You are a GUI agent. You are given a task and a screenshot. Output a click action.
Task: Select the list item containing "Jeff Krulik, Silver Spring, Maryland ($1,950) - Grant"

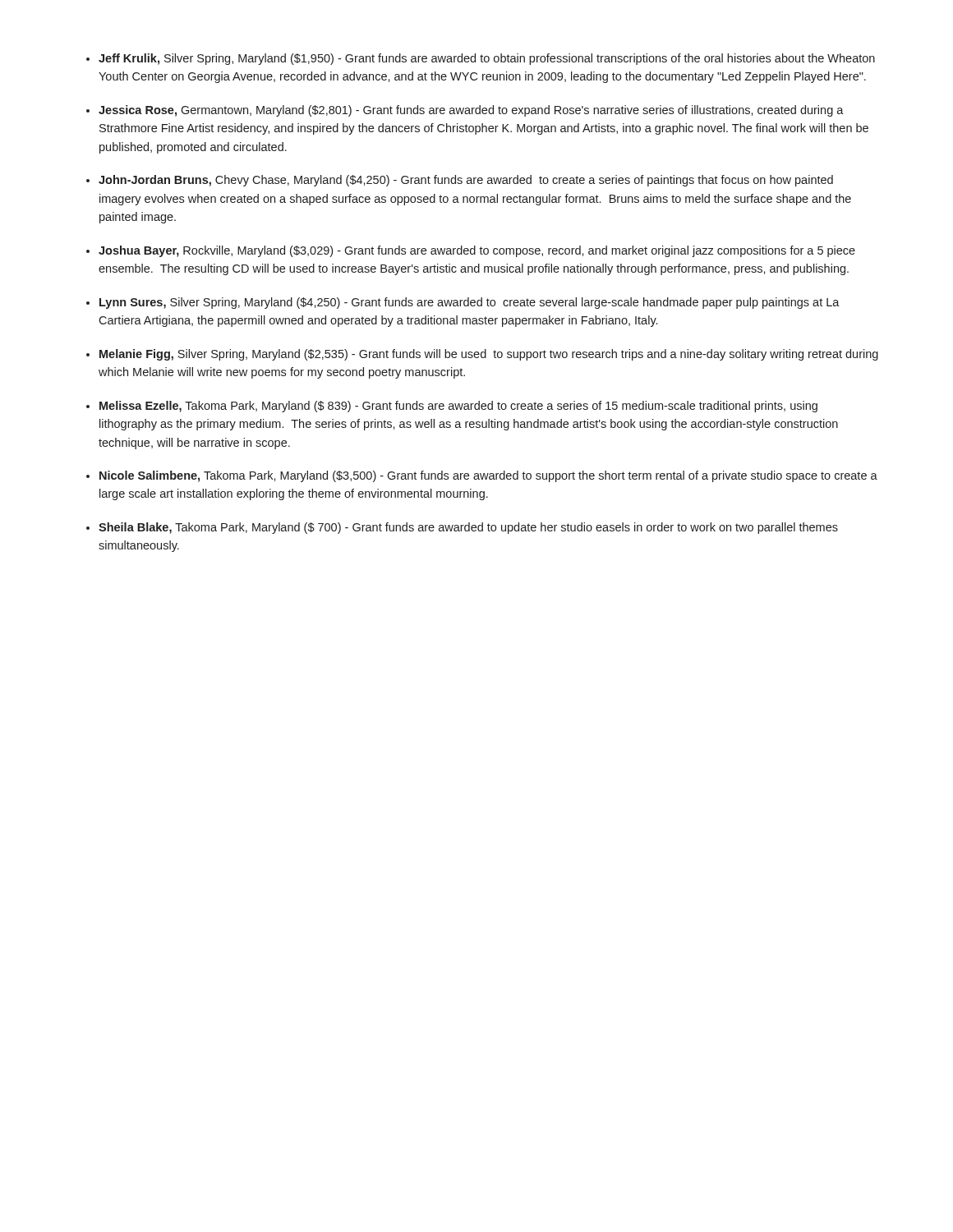[487, 68]
